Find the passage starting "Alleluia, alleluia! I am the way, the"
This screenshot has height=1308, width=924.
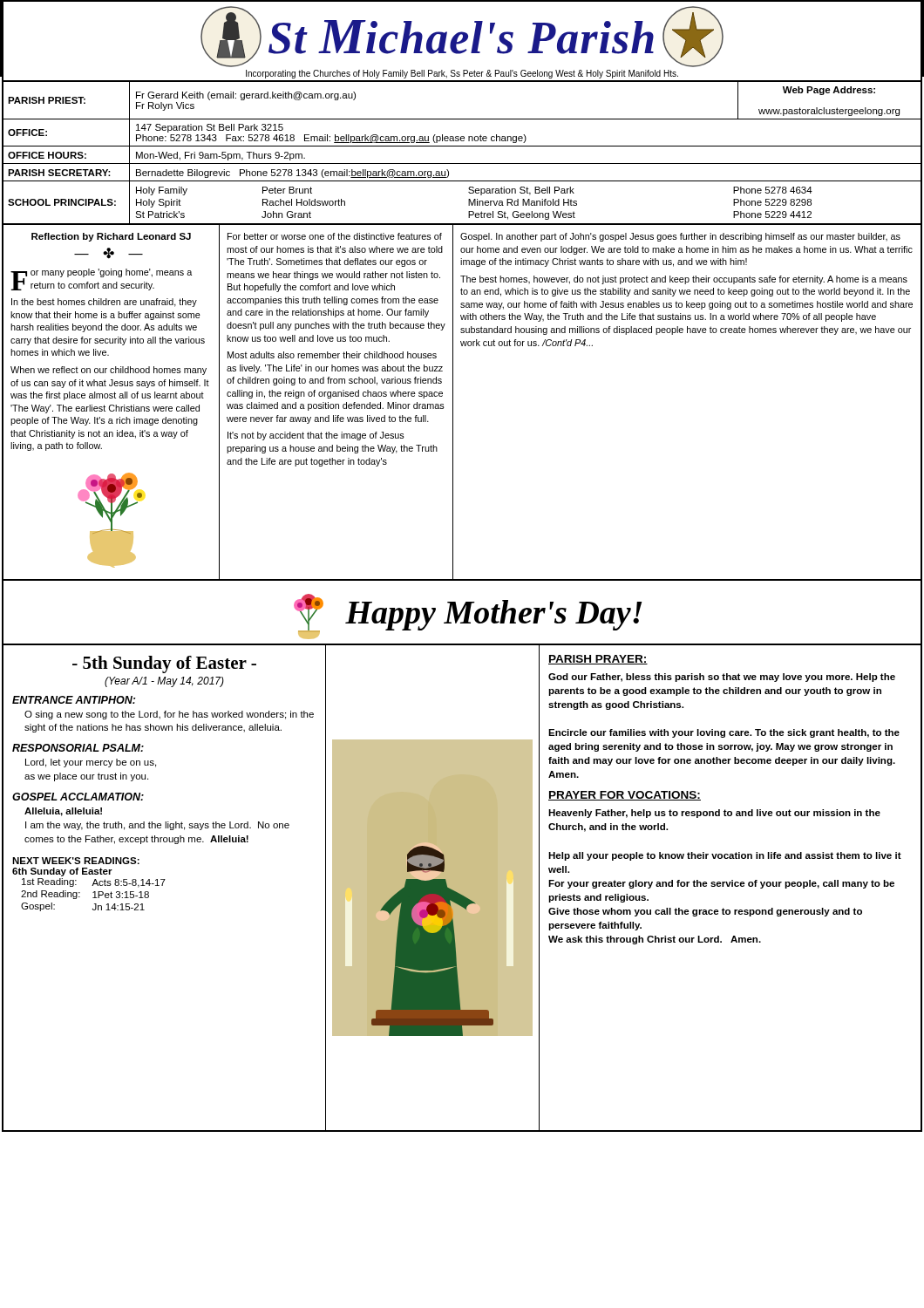click(157, 825)
